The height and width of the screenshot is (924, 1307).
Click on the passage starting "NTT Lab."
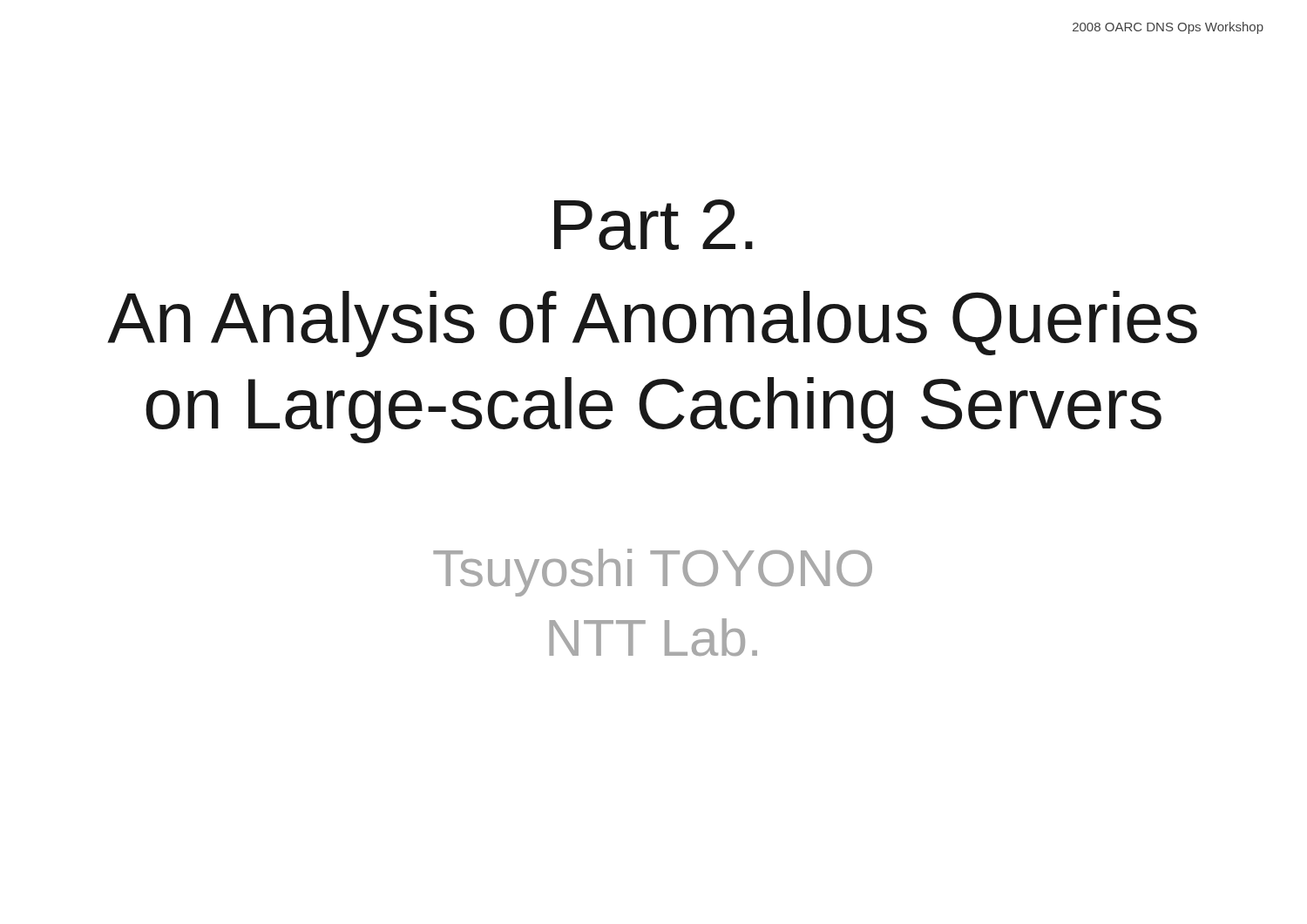click(x=654, y=638)
